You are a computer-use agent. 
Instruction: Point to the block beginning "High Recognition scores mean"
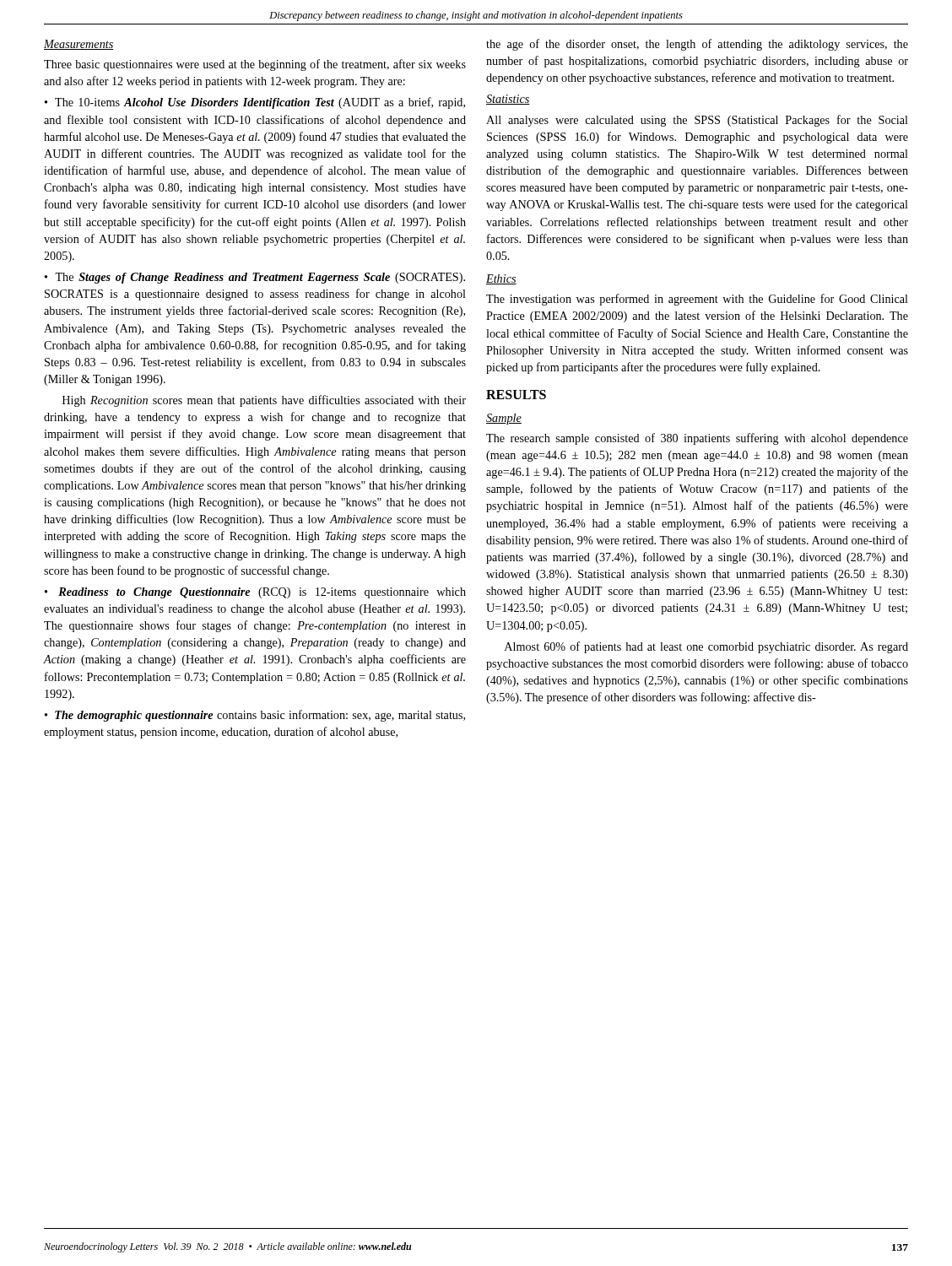tap(255, 485)
